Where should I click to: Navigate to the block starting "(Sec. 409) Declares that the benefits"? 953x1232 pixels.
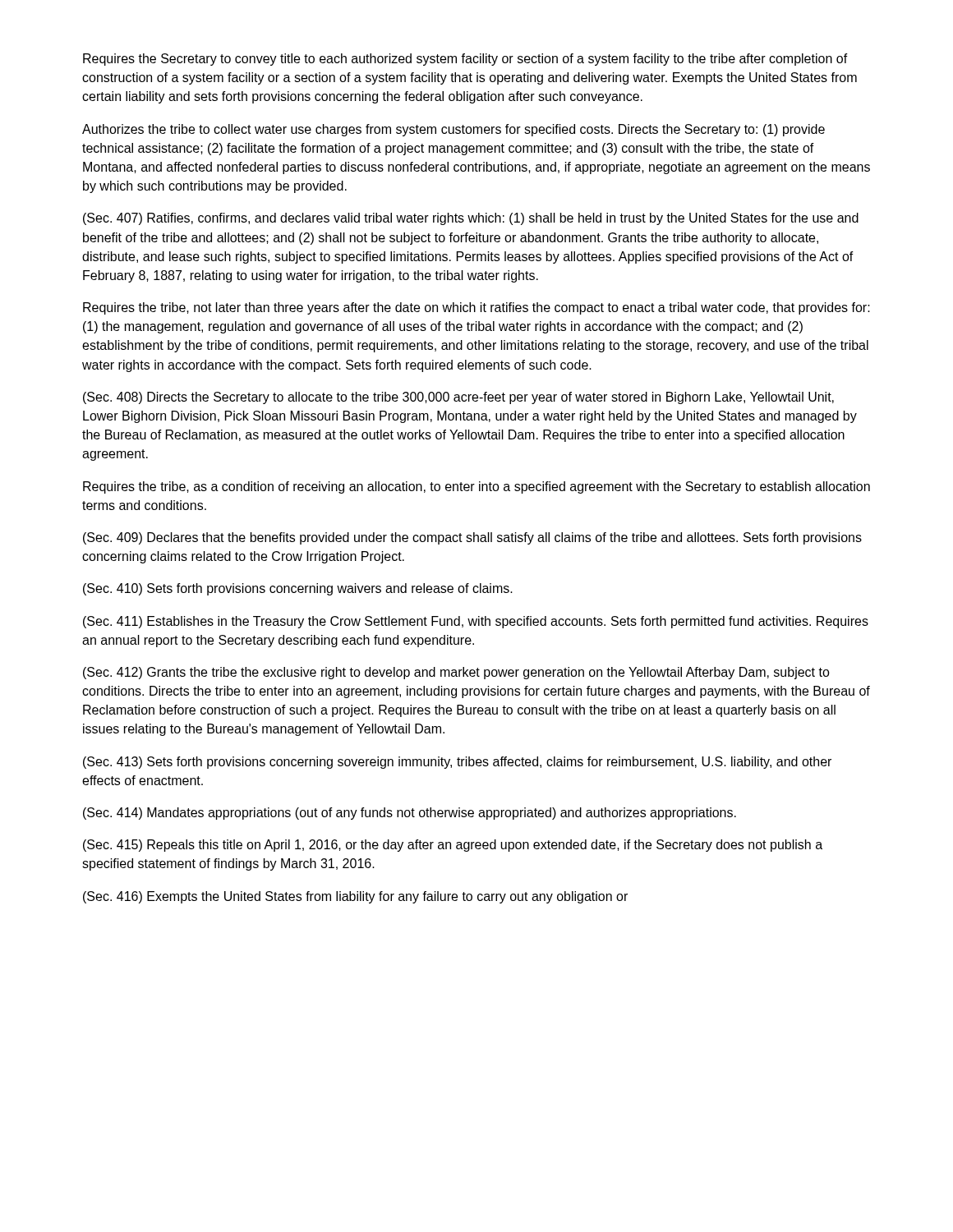click(472, 547)
